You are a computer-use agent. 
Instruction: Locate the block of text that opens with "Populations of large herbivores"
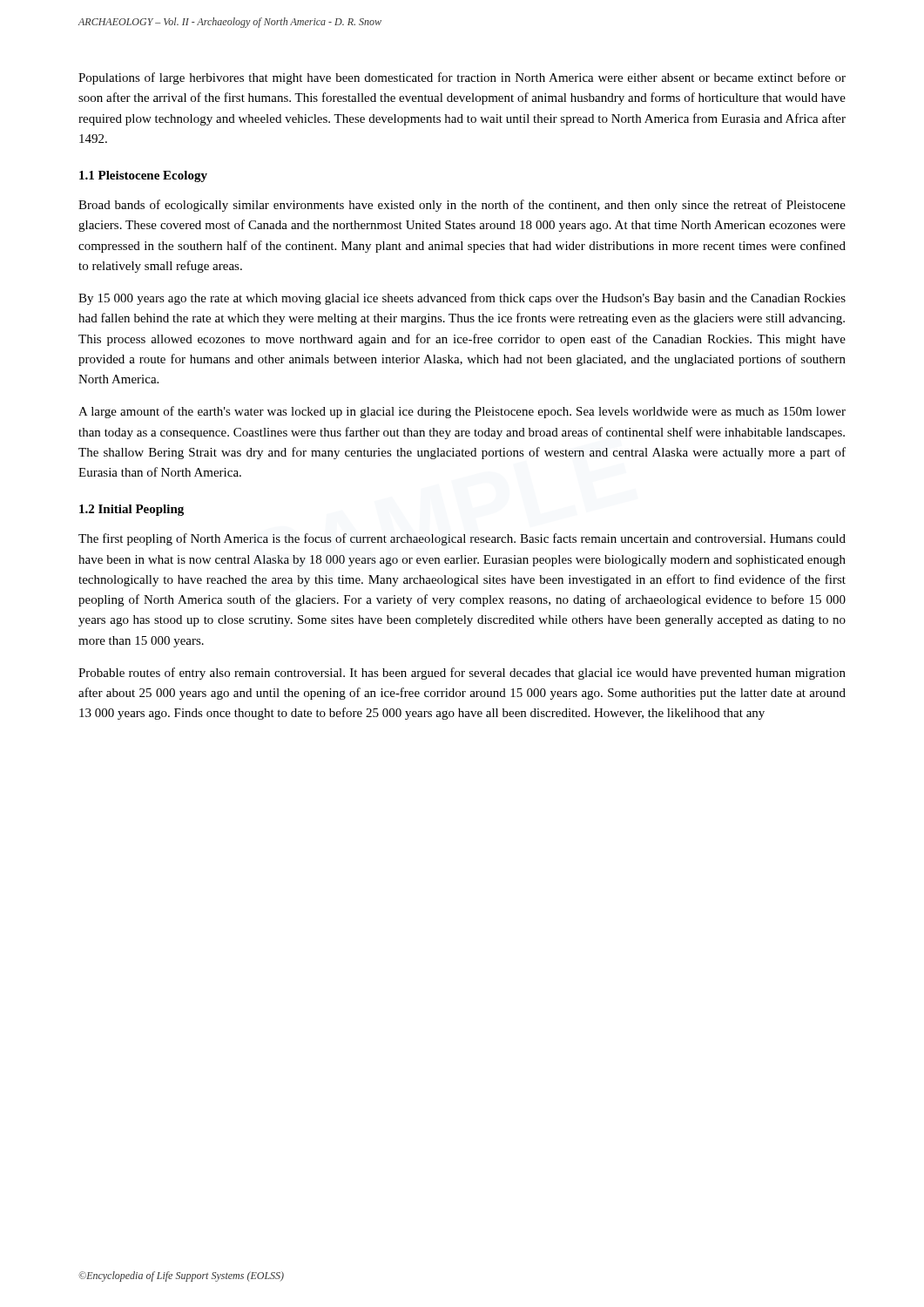[x=462, y=108]
